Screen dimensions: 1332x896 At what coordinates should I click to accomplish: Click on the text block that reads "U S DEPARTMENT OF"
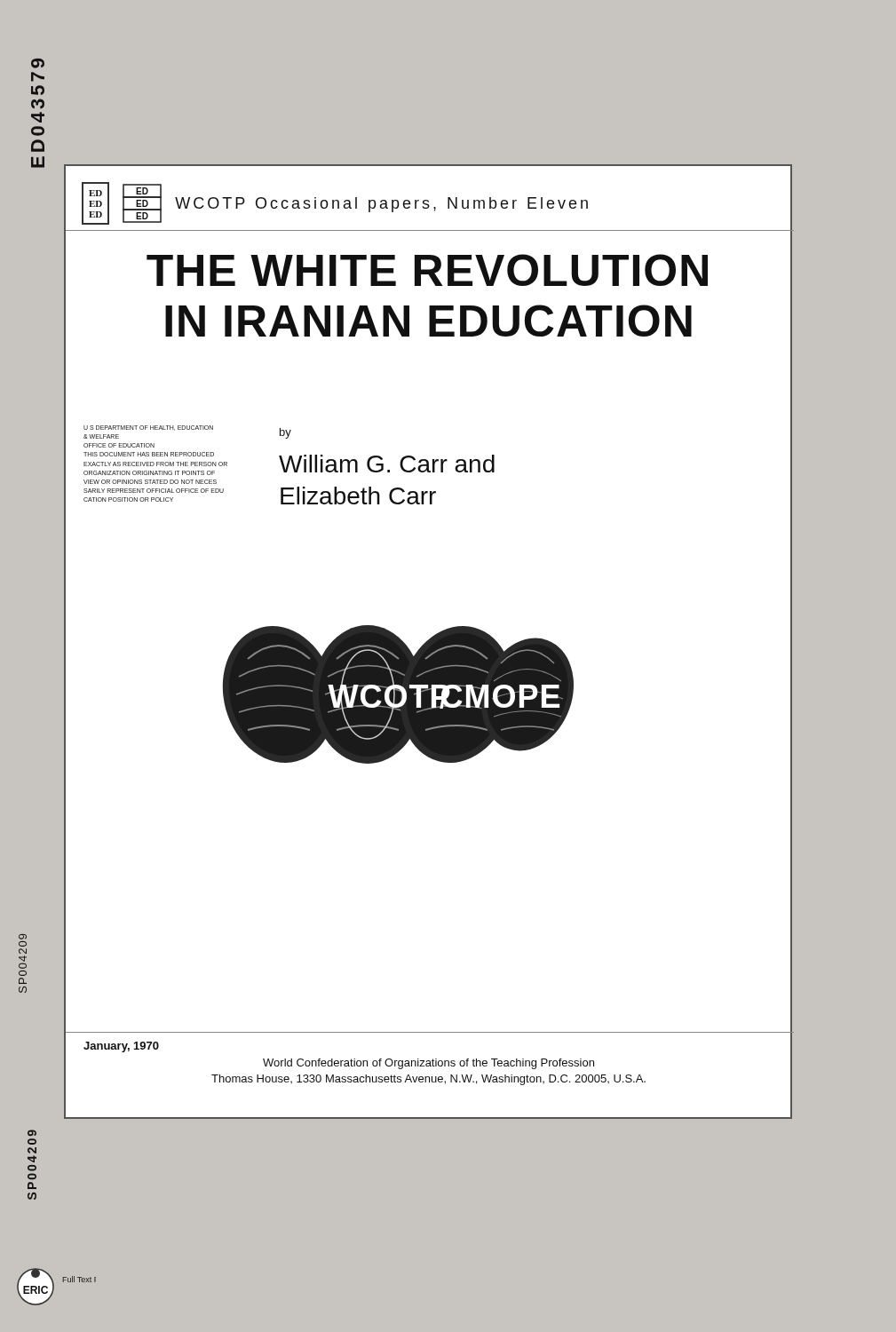pos(156,464)
